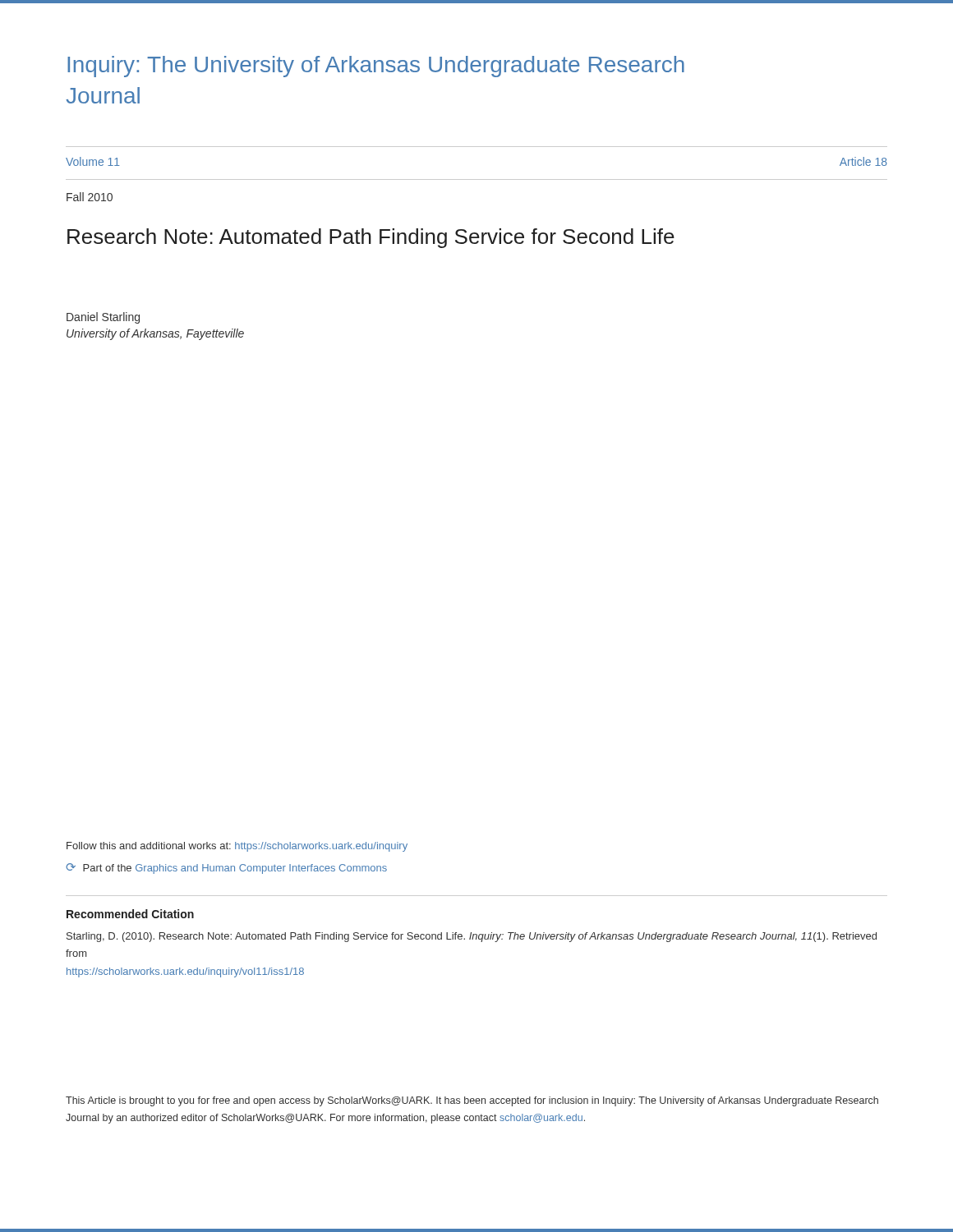Select the text that says "Follow this and additional works at: https://scholarworks.uark.edu/inquiry"

[237, 846]
